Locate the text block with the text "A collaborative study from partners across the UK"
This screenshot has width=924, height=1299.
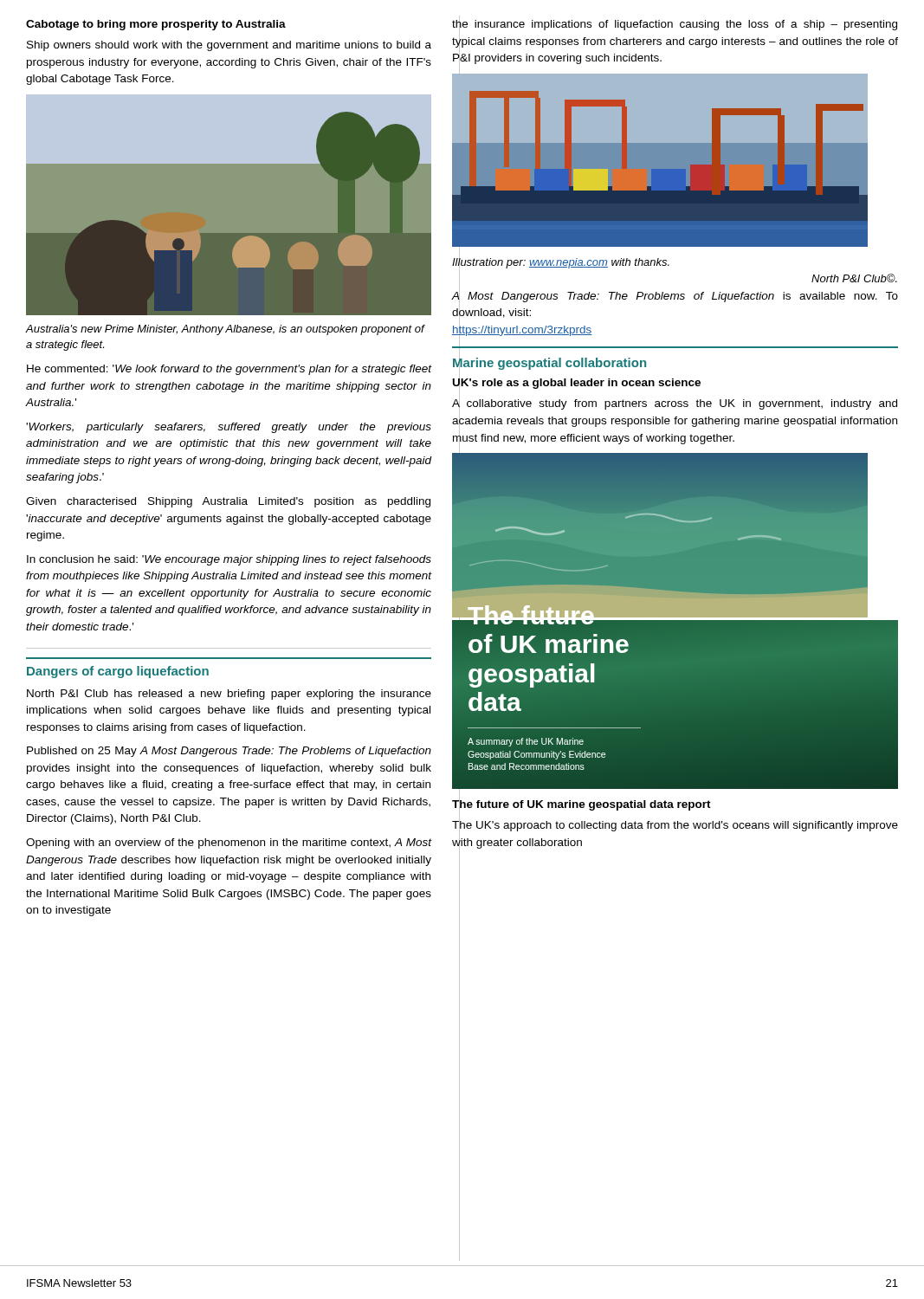(x=675, y=421)
